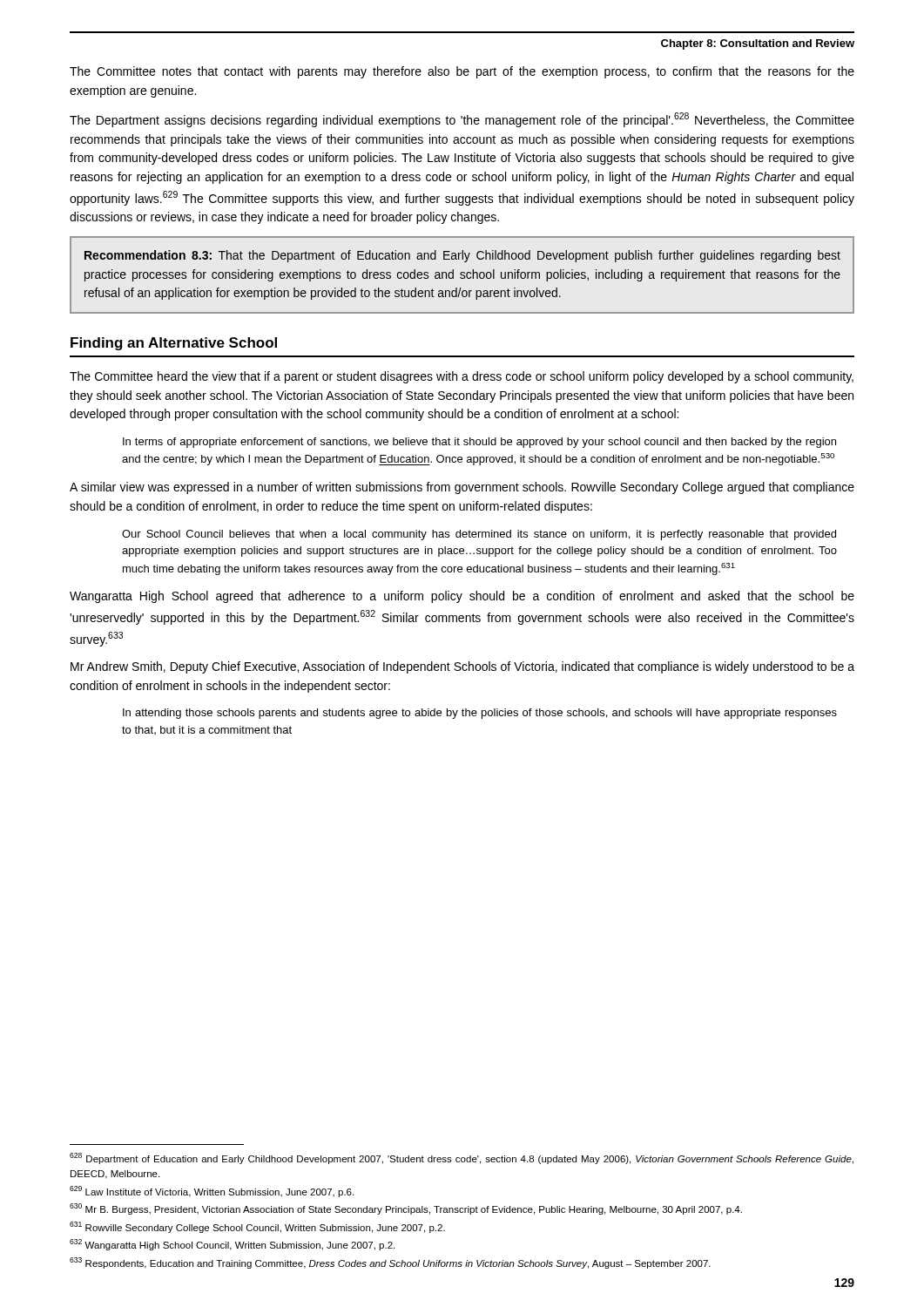The image size is (924, 1307).
Task: Locate the block of text that opens with "In attending those schools parents and students"
Action: pyautogui.click(x=479, y=721)
